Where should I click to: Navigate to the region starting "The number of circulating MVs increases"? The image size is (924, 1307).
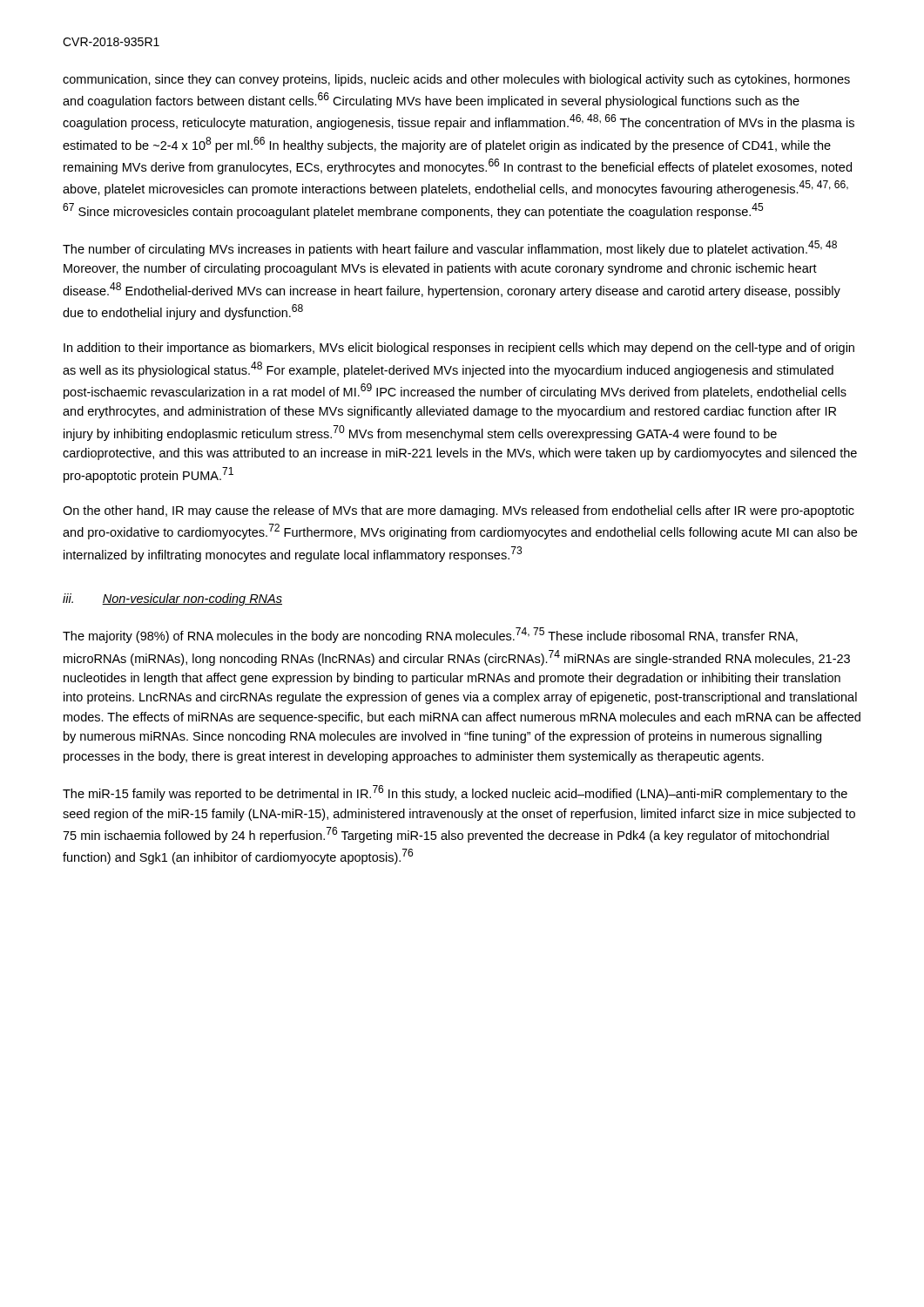[451, 279]
